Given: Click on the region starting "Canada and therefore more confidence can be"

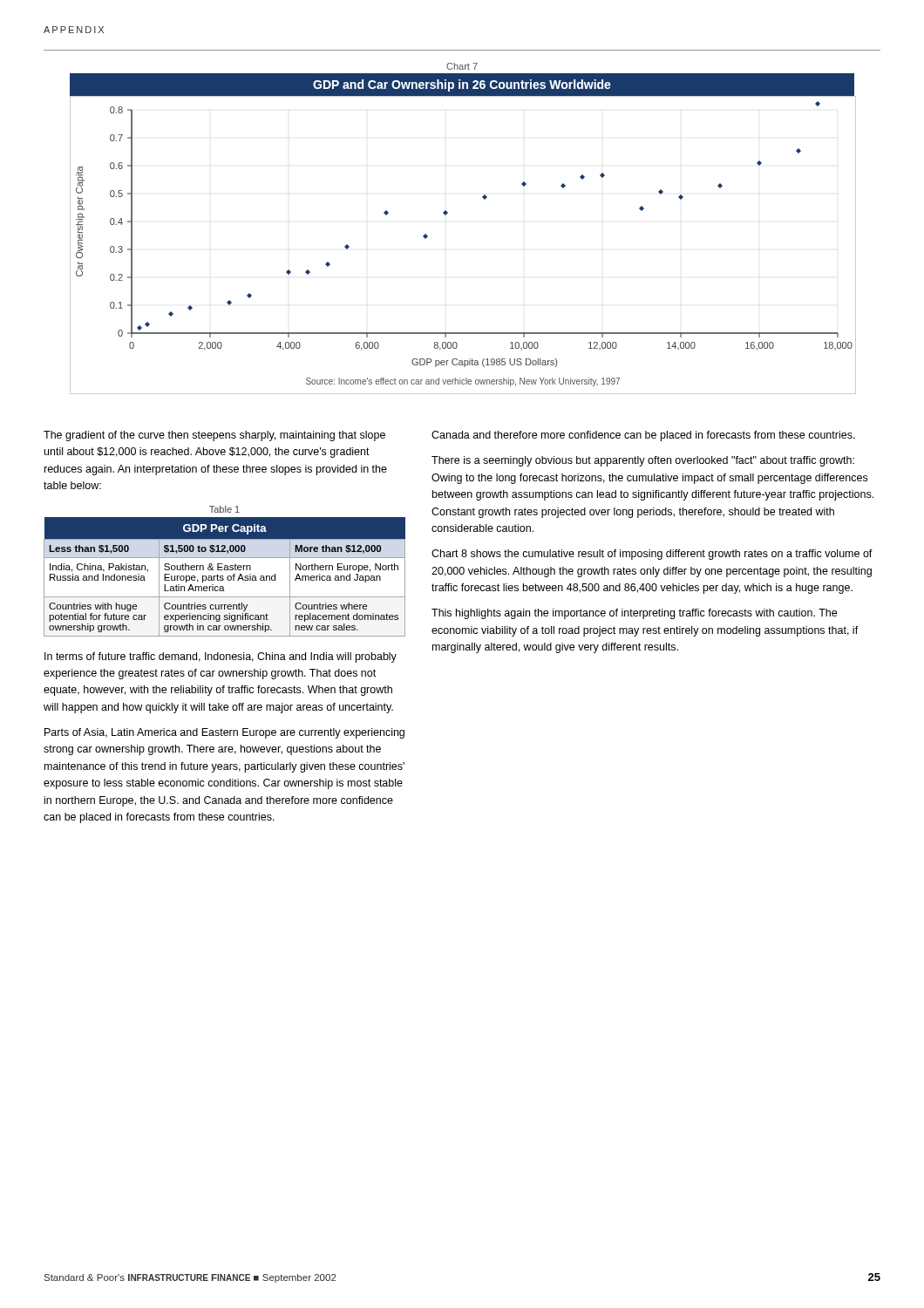Looking at the screenshot, I should click(644, 435).
